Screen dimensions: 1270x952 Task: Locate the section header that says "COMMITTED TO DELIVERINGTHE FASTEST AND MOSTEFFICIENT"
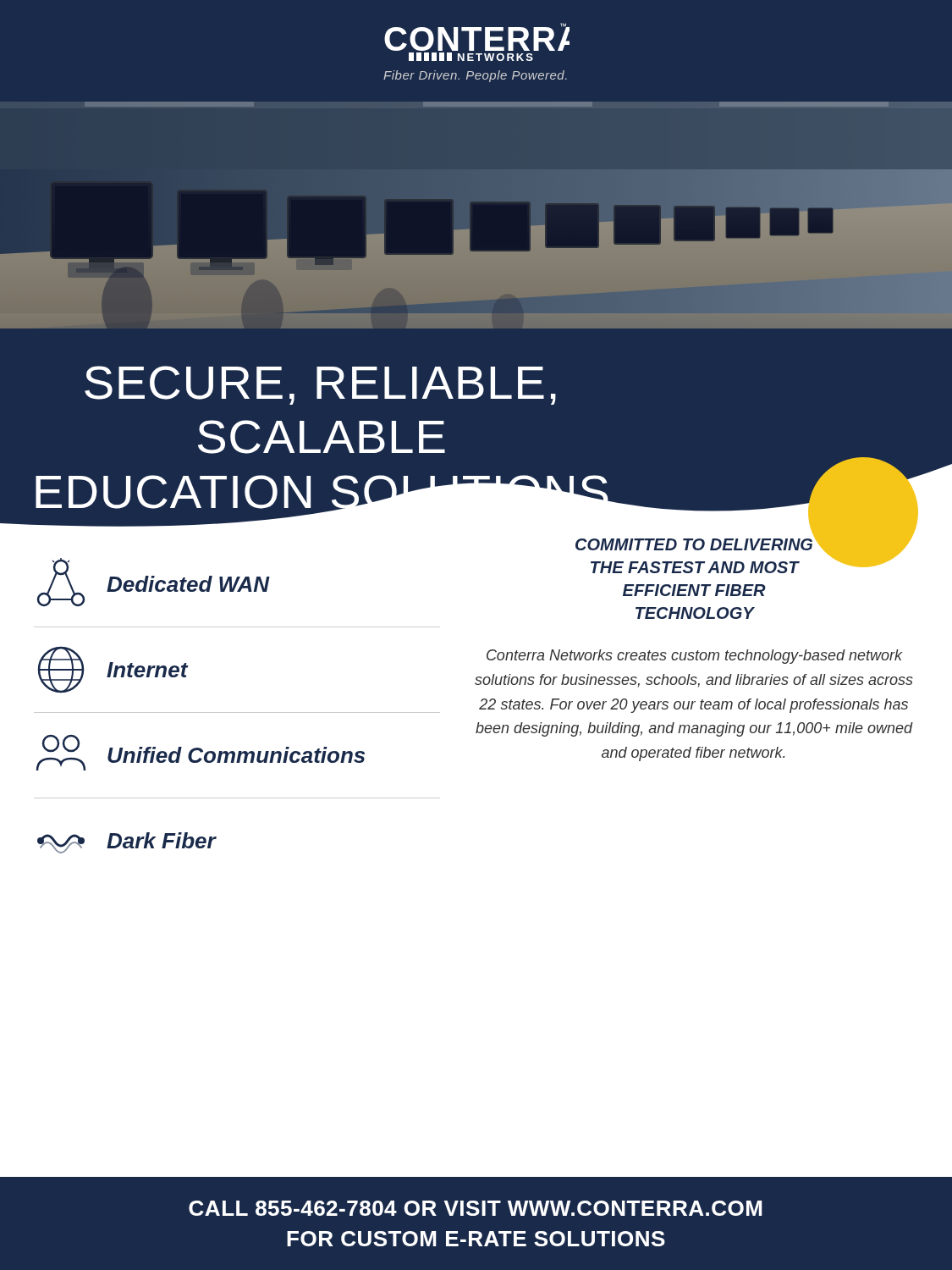tap(694, 579)
